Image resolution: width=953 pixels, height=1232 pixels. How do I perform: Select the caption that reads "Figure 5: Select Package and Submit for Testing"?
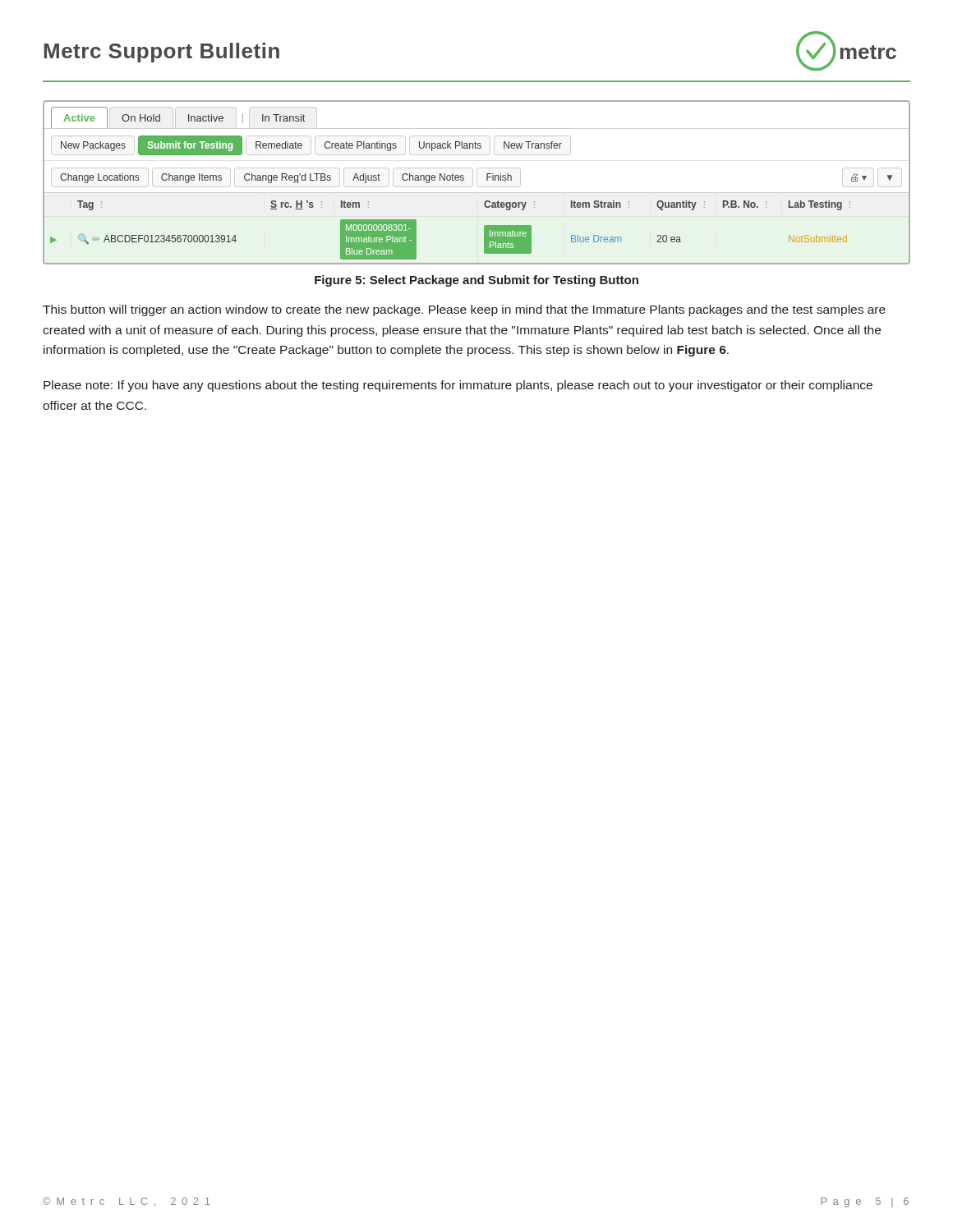click(476, 280)
